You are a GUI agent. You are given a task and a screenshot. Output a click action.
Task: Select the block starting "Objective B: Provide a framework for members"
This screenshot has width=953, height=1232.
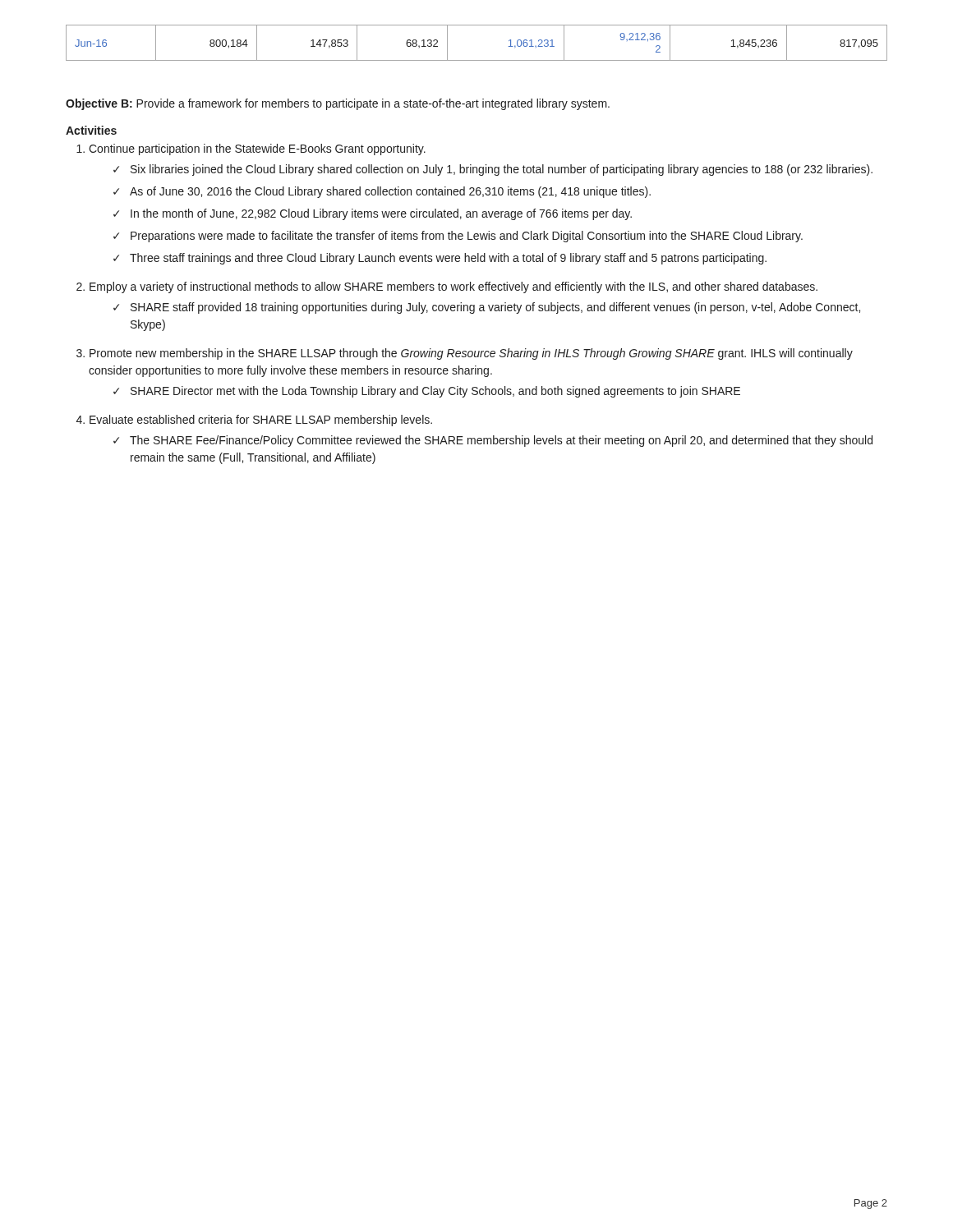point(338,103)
